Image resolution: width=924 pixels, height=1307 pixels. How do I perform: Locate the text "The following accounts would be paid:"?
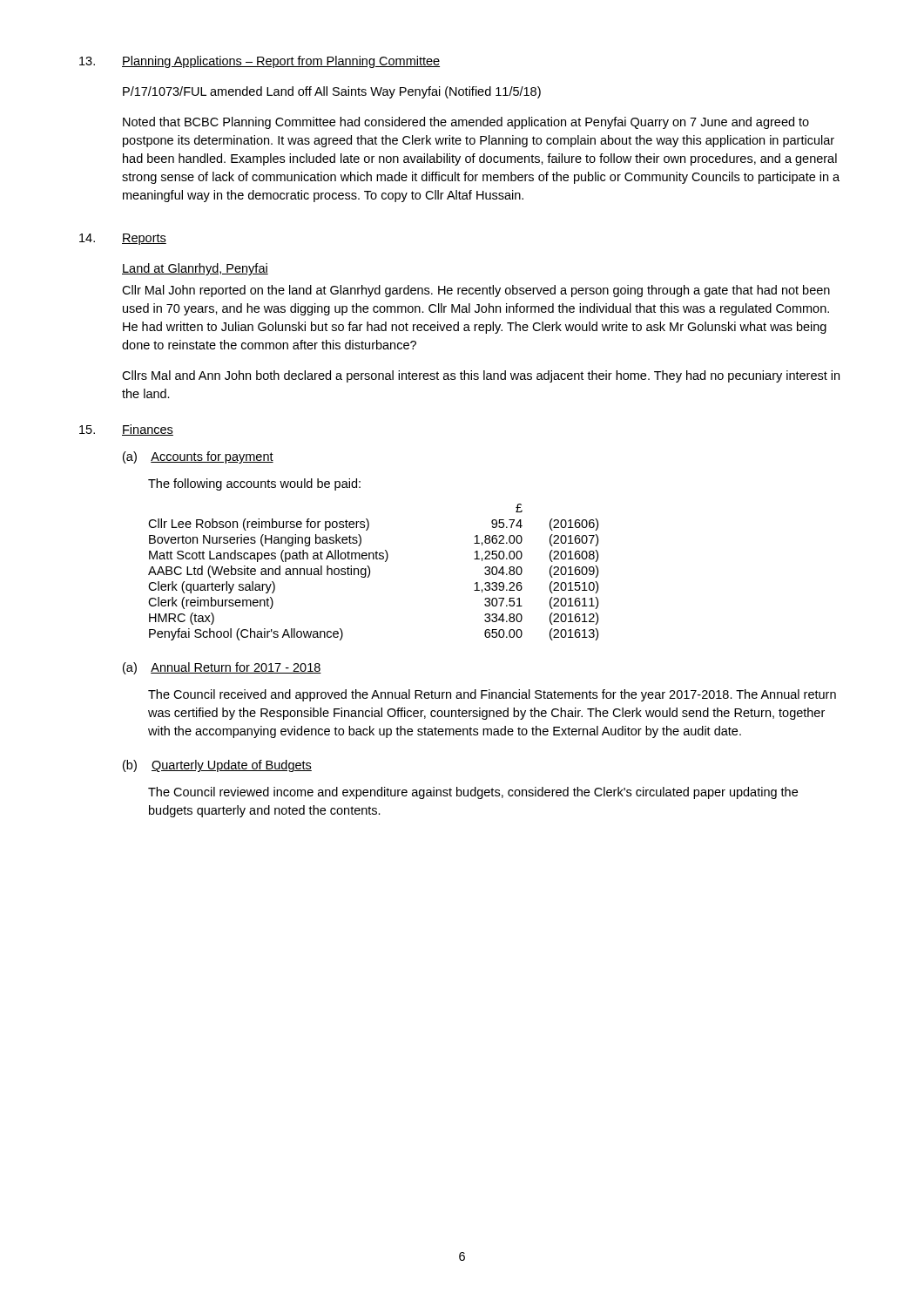point(255,484)
